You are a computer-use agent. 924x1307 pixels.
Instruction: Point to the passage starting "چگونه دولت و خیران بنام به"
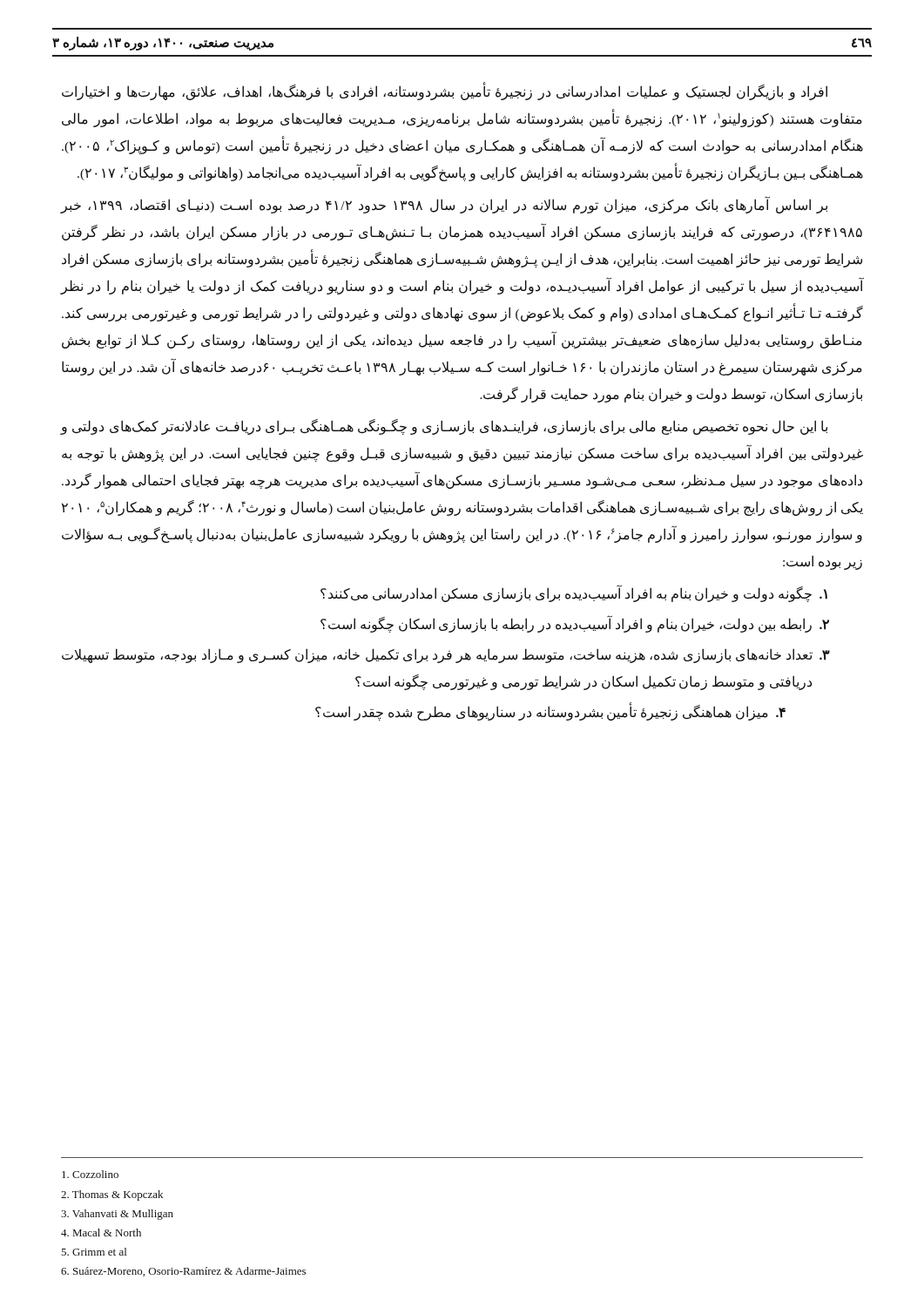pos(449,594)
